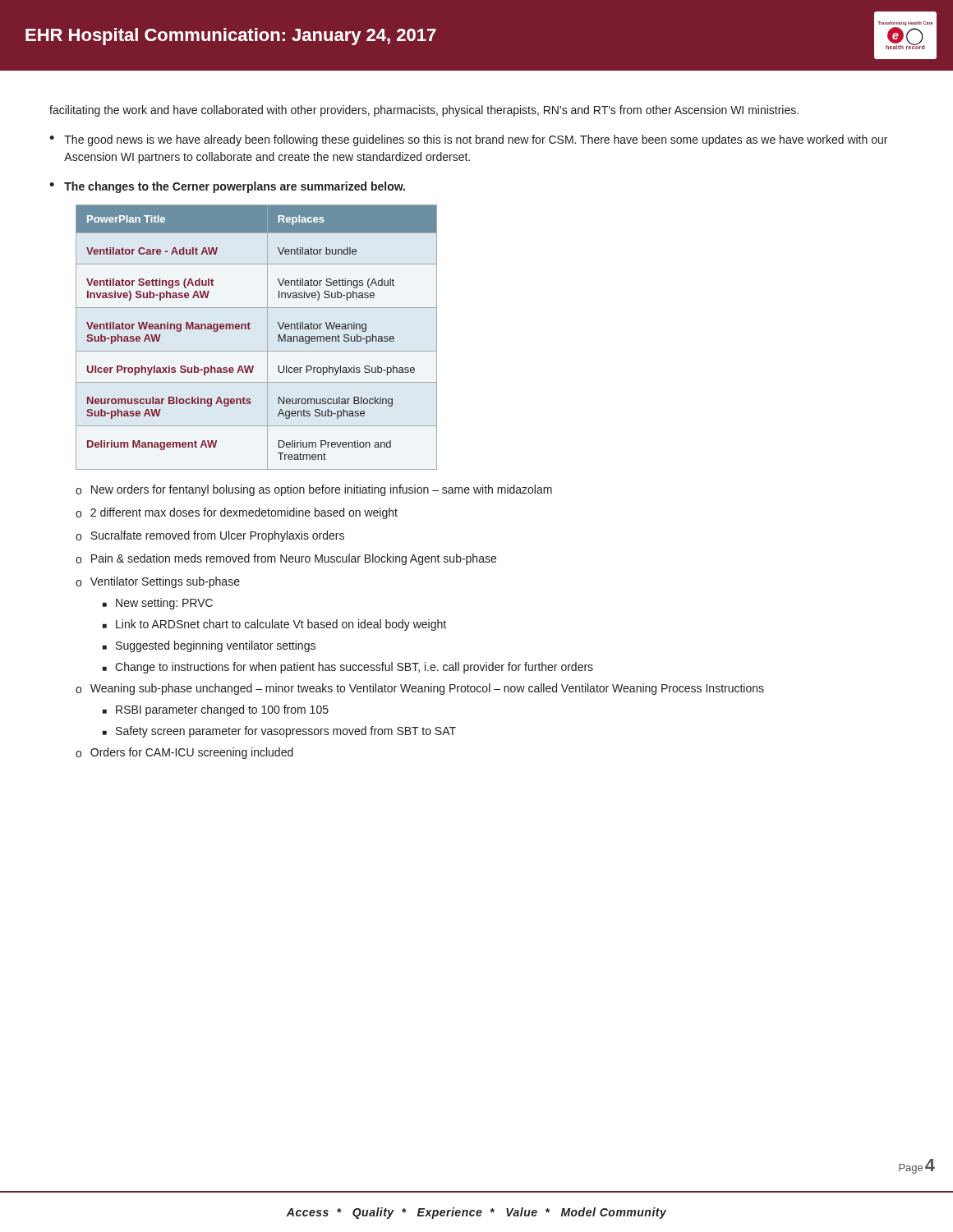953x1232 pixels.
Task: Click on the list item containing "■ Suggested beginning"
Action: pos(209,646)
